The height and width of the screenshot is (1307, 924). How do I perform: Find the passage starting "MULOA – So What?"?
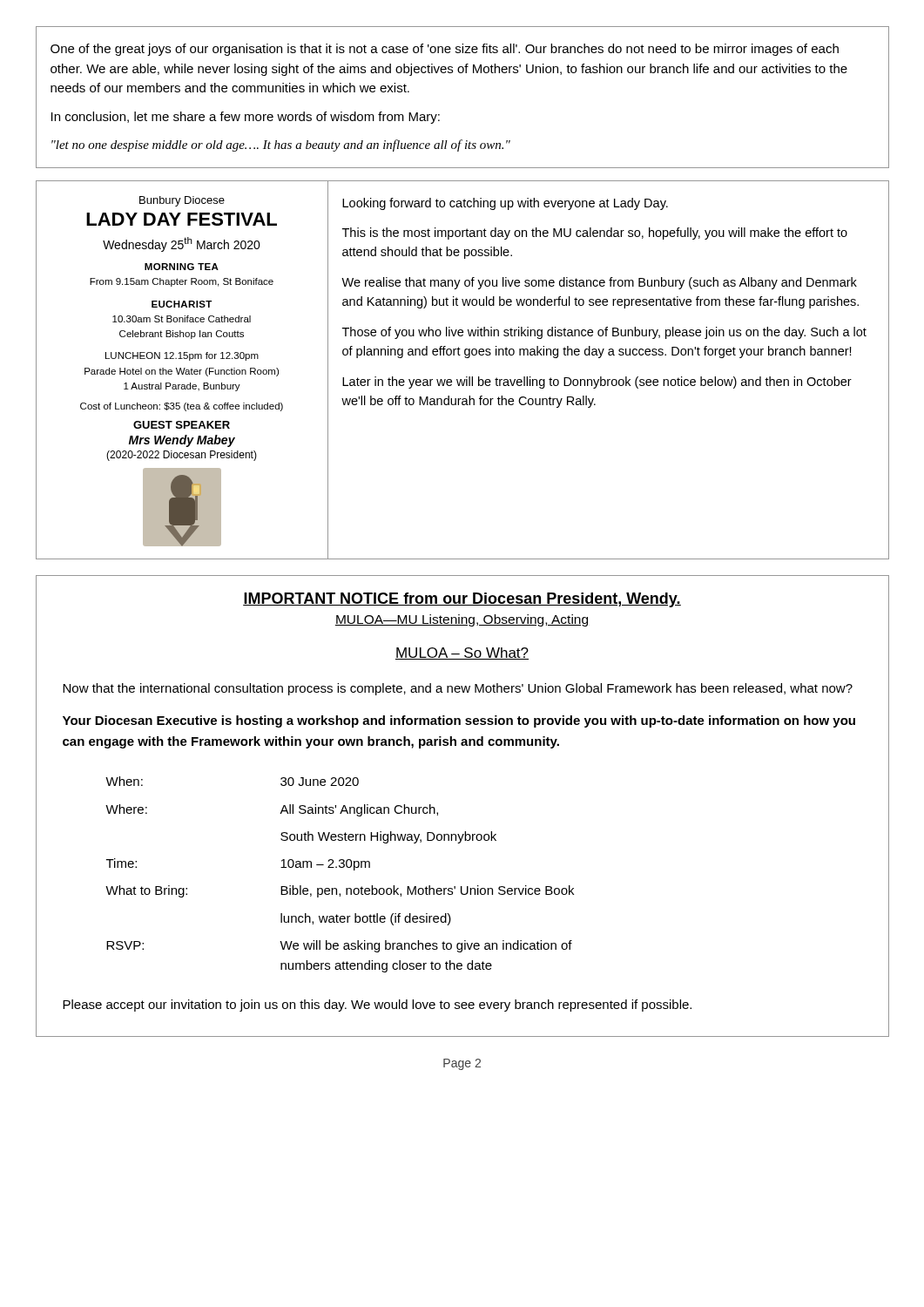pyautogui.click(x=462, y=653)
